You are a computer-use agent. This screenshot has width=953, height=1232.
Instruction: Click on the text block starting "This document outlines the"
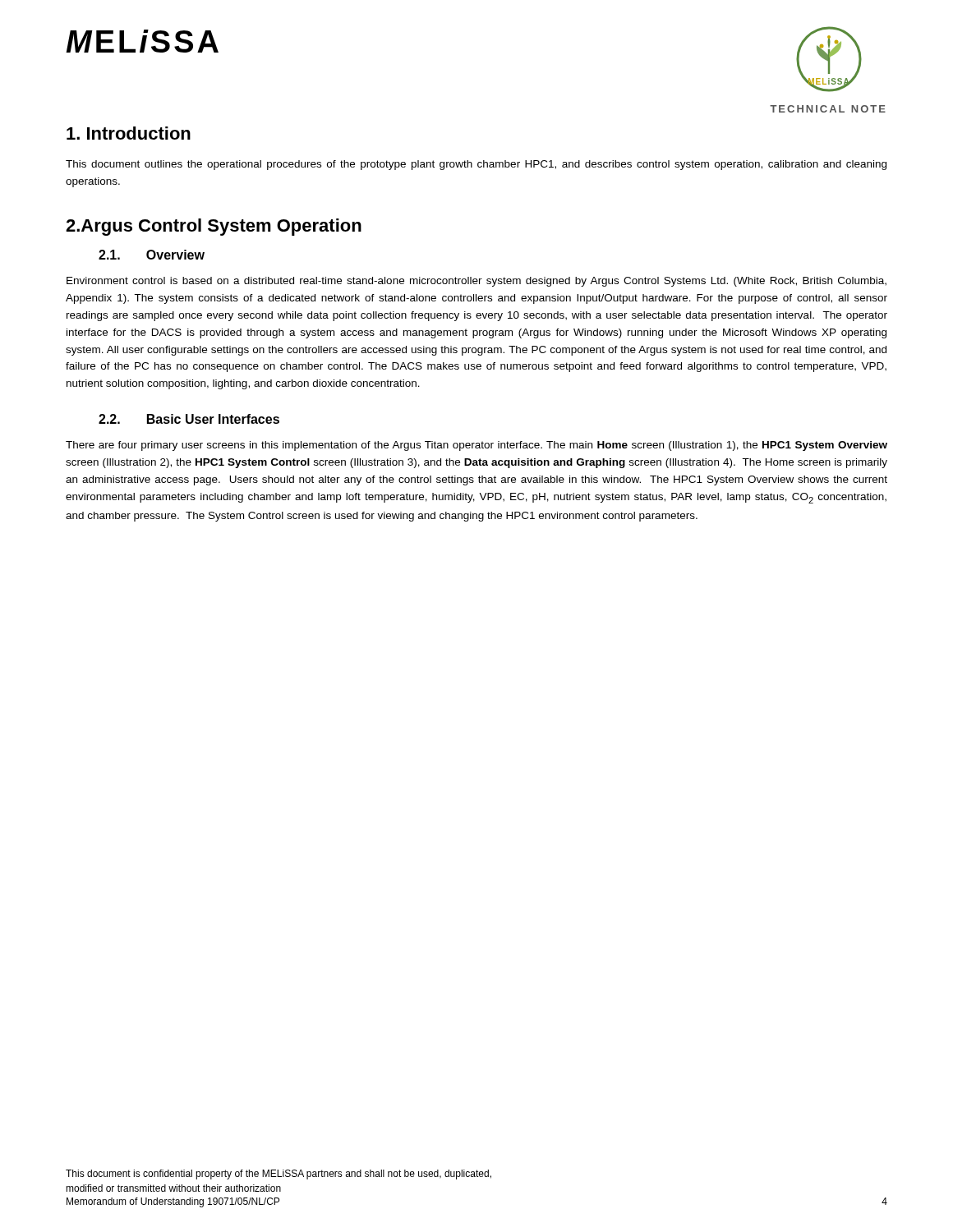coord(476,172)
